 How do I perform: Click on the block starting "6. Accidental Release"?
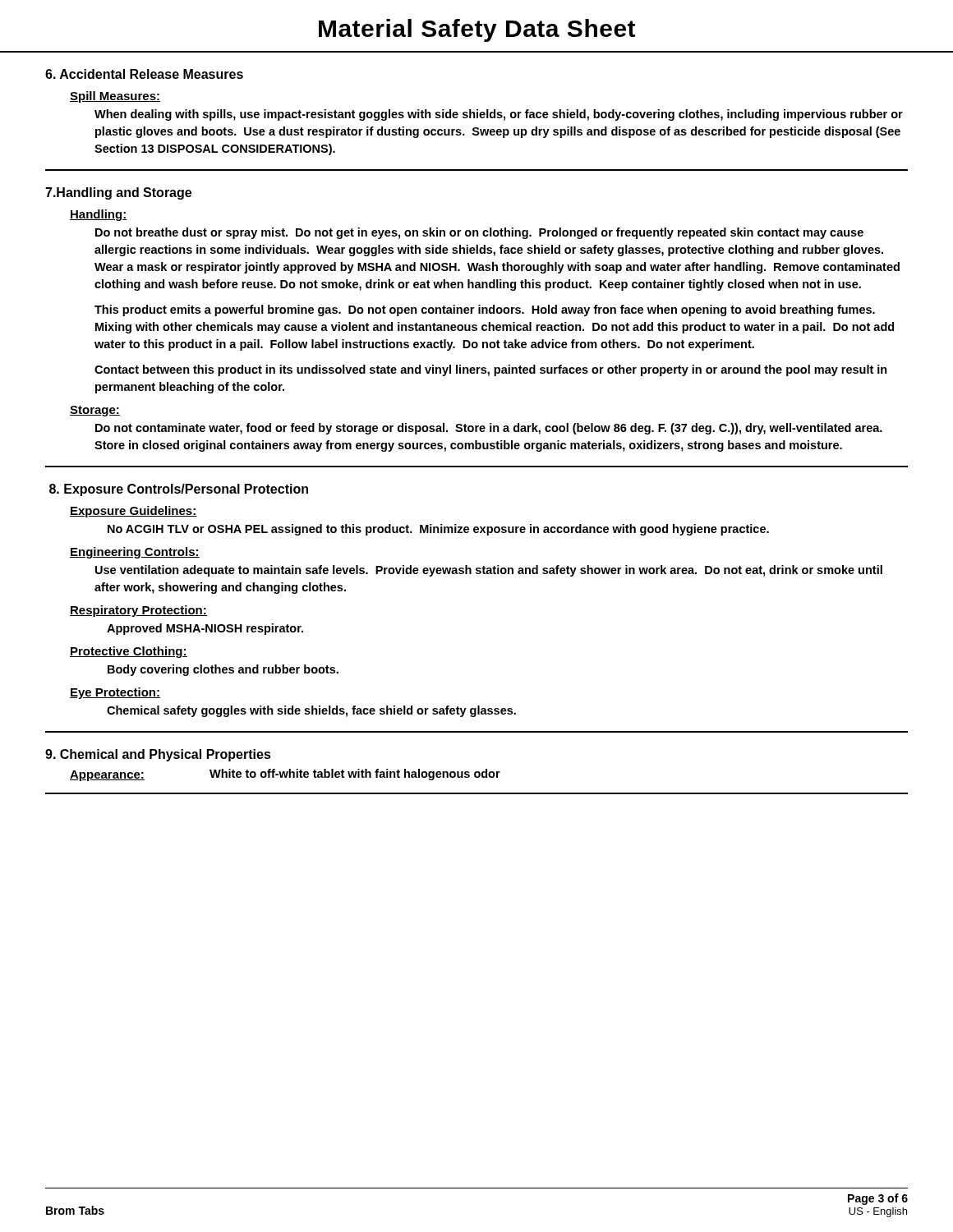[144, 74]
